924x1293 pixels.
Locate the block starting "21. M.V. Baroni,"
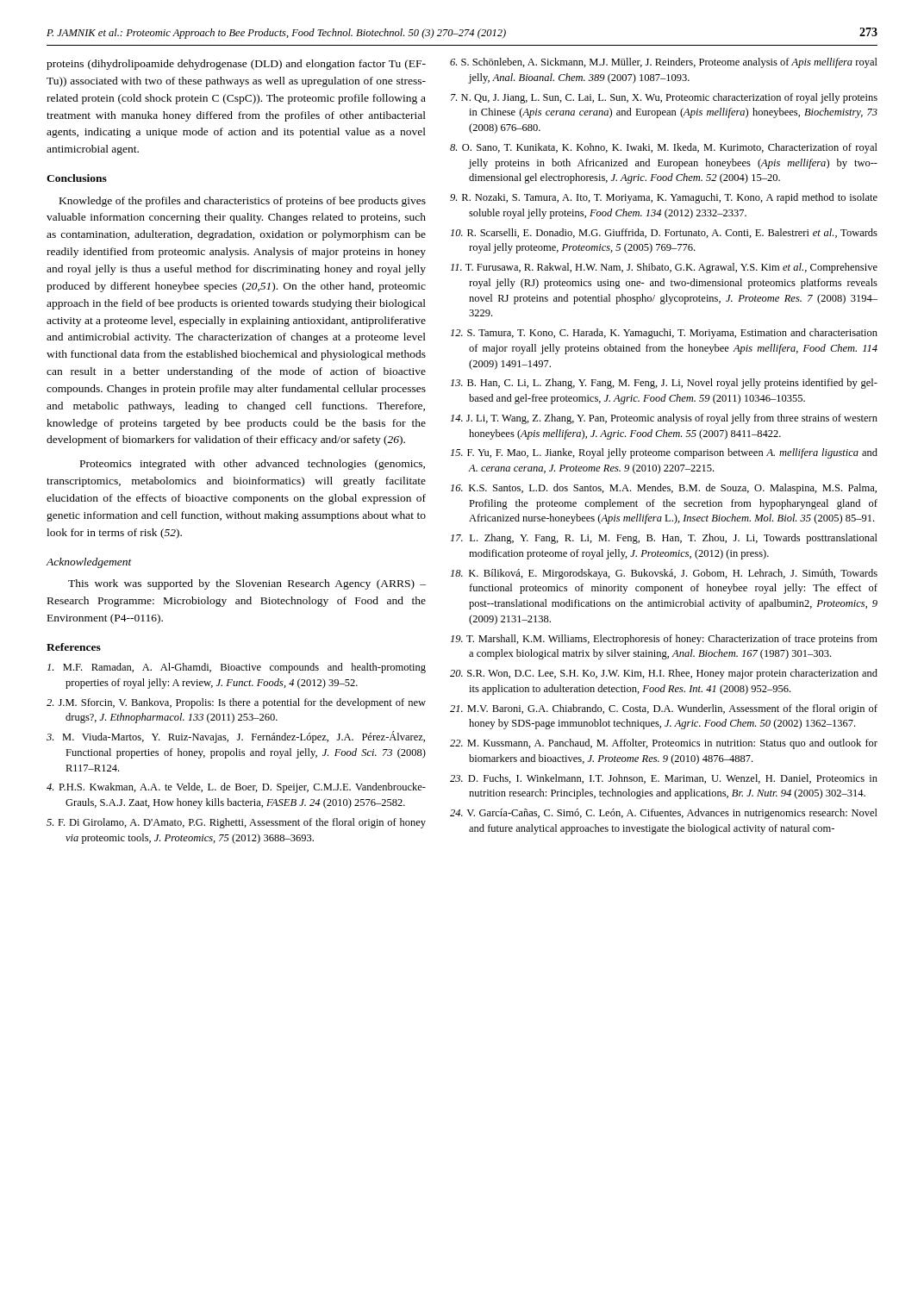pyautogui.click(x=664, y=716)
